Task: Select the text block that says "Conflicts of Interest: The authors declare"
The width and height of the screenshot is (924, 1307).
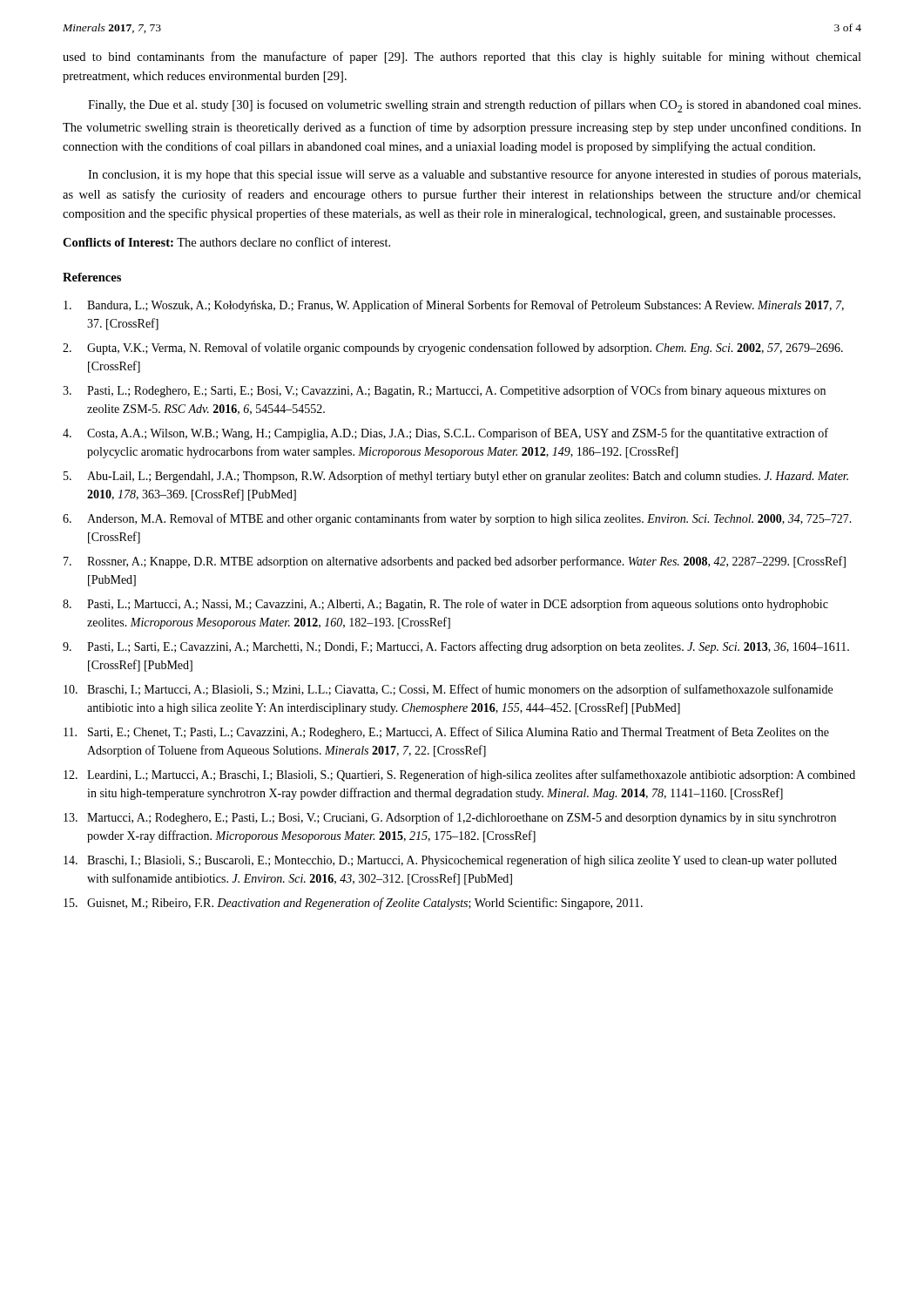Action: pos(226,242)
